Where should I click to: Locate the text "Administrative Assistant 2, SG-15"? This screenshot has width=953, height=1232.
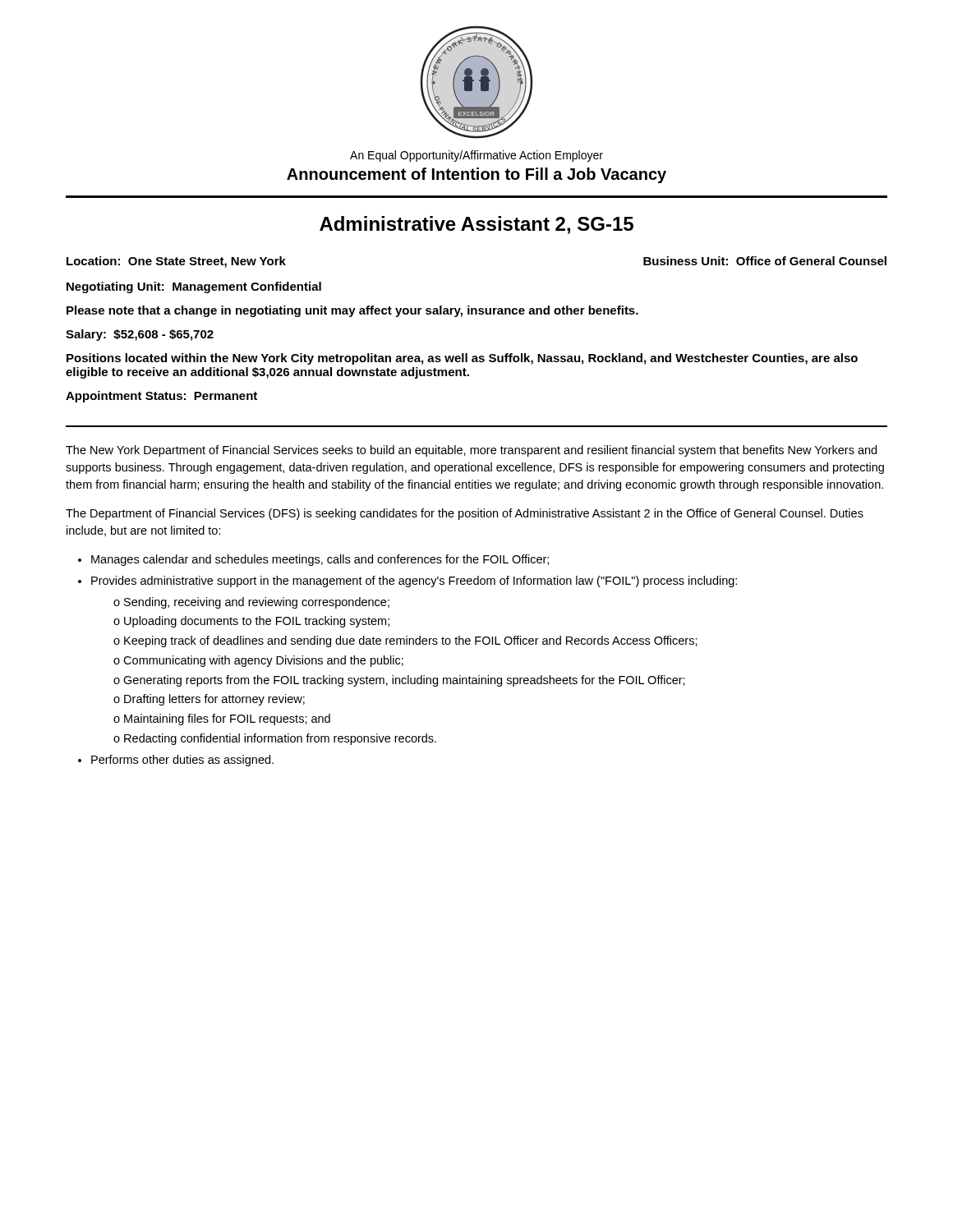pyautogui.click(x=476, y=224)
